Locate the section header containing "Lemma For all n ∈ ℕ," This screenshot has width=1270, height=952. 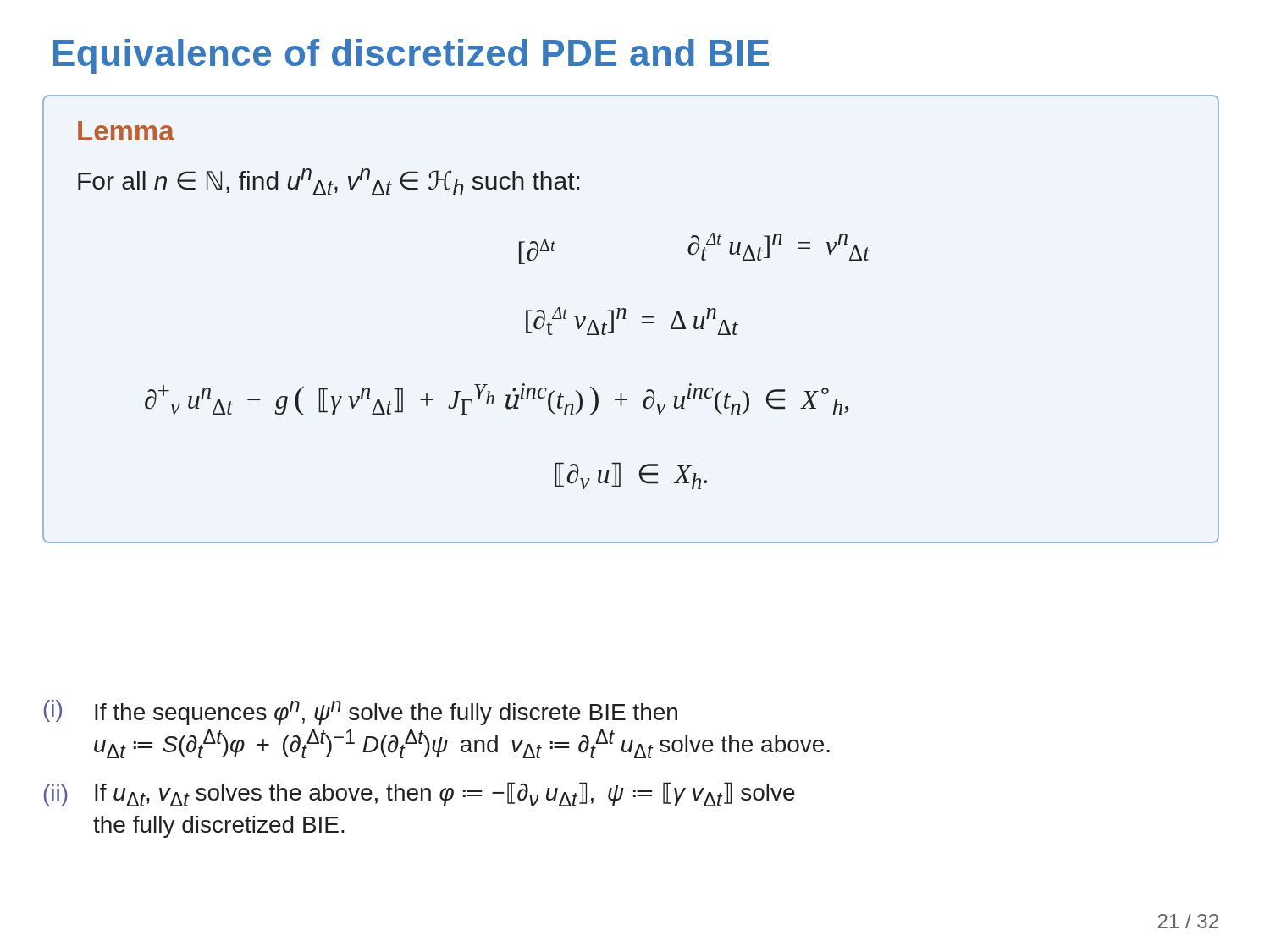coord(631,313)
